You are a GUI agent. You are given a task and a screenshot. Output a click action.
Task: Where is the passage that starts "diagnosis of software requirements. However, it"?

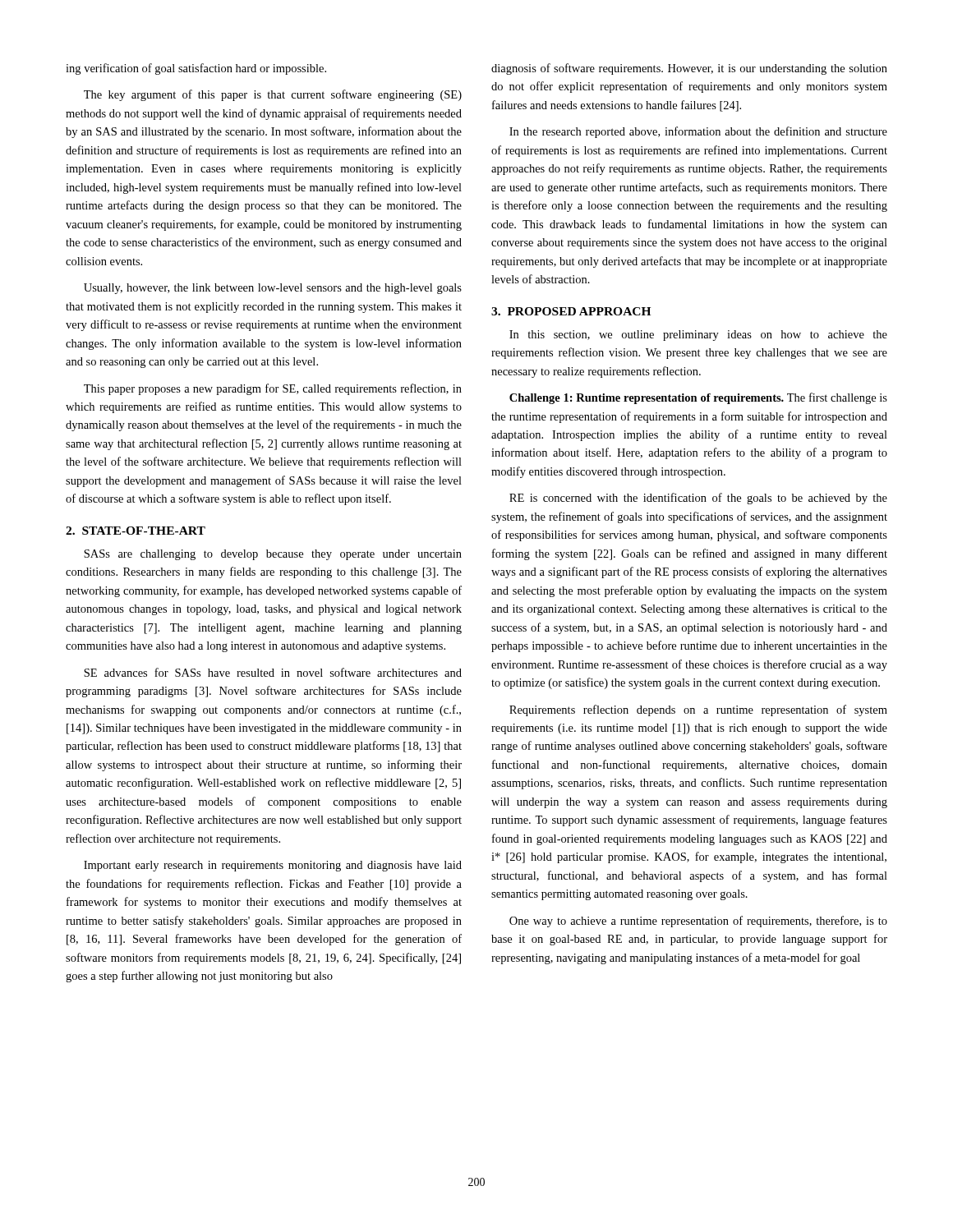pyautogui.click(x=689, y=174)
